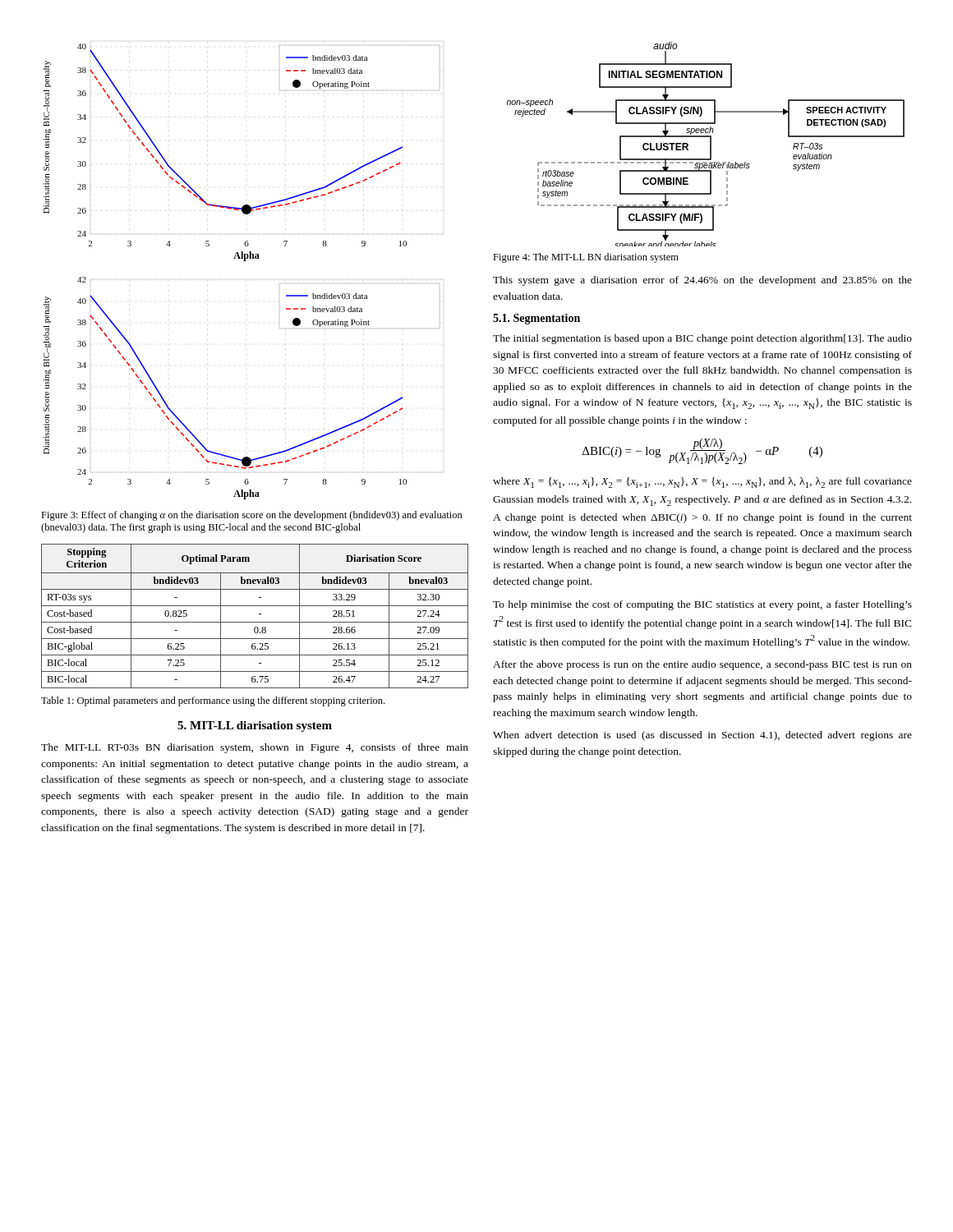This screenshot has height=1232, width=953.
Task: Find the block on this page that starts "The initial segmentation is based upon a"
Action: click(x=702, y=379)
